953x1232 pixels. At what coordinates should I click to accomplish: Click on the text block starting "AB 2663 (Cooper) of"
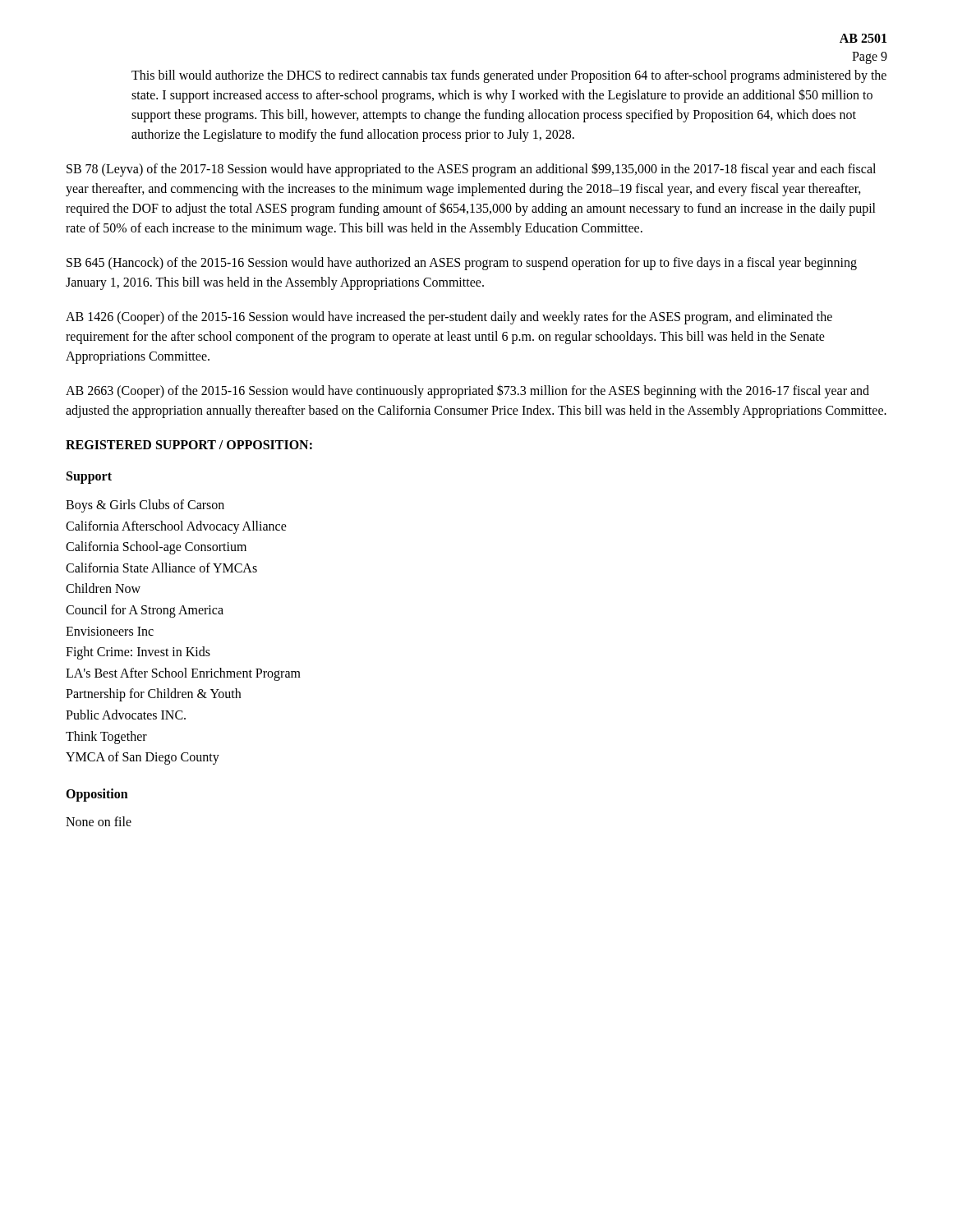[x=476, y=400]
